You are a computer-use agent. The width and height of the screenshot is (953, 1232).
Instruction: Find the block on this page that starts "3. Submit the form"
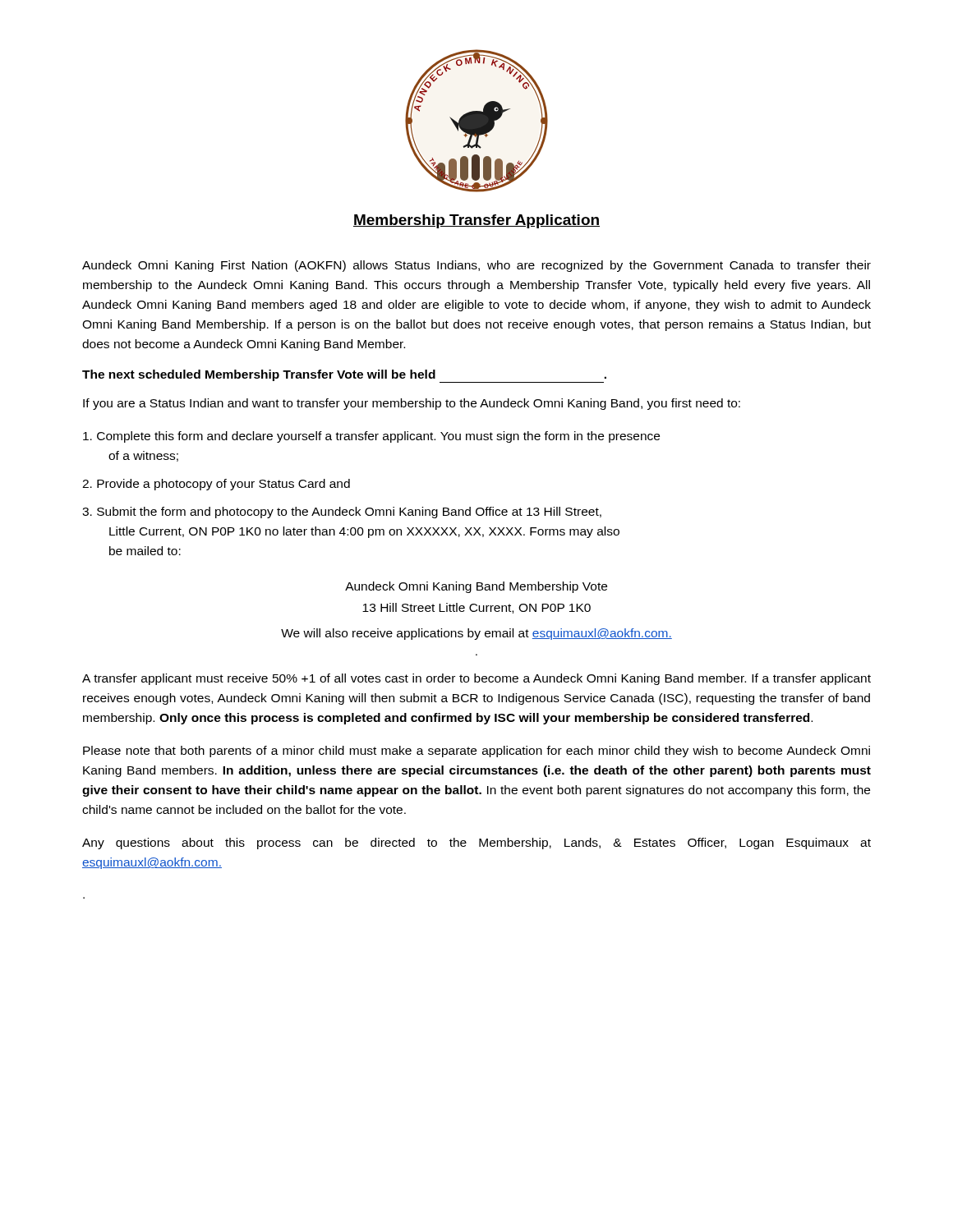351,531
